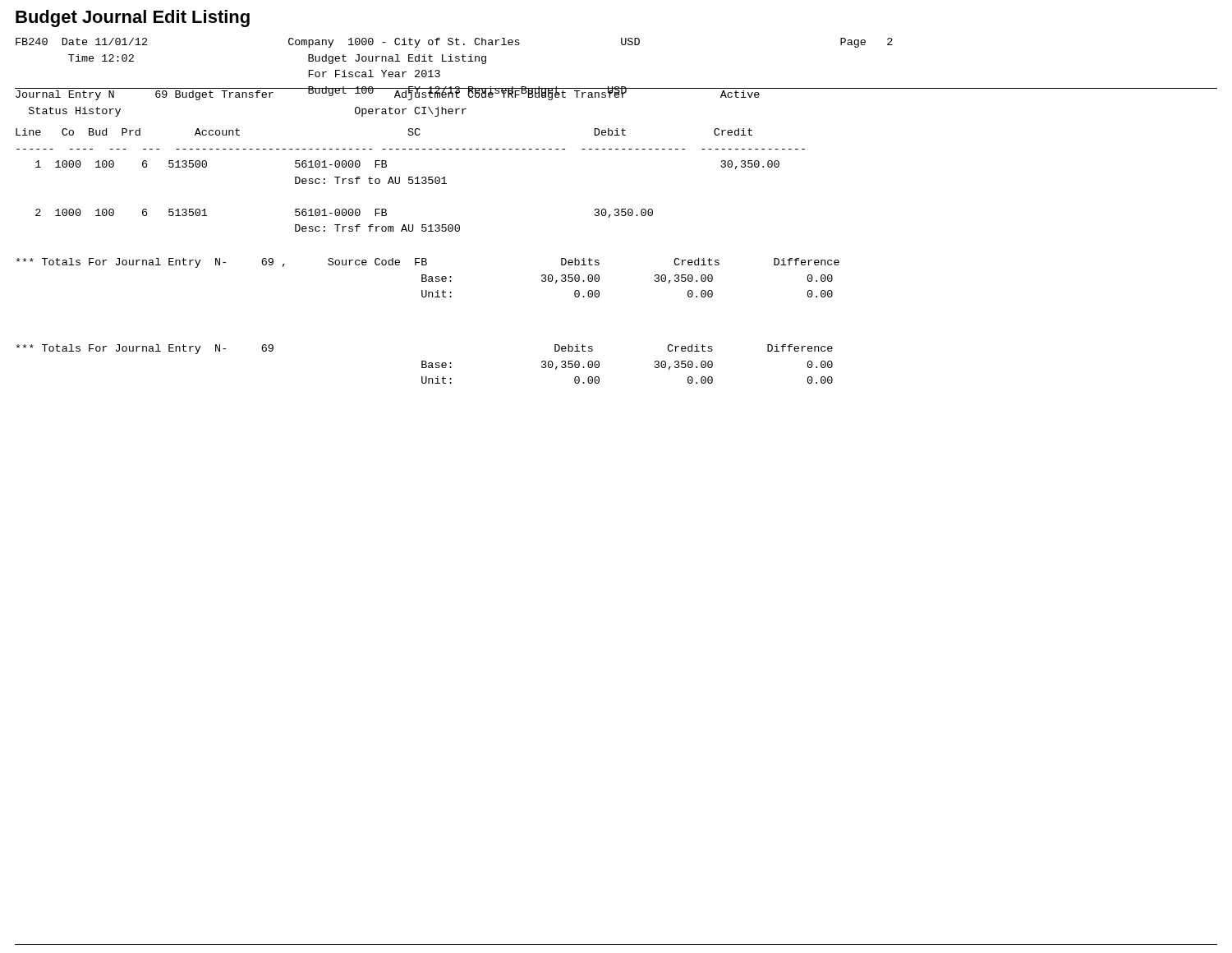This screenshot has height=953, width=1232.
Task: Locate the region starting "Journal Entry N"
Action: click(x=616, y=103)
